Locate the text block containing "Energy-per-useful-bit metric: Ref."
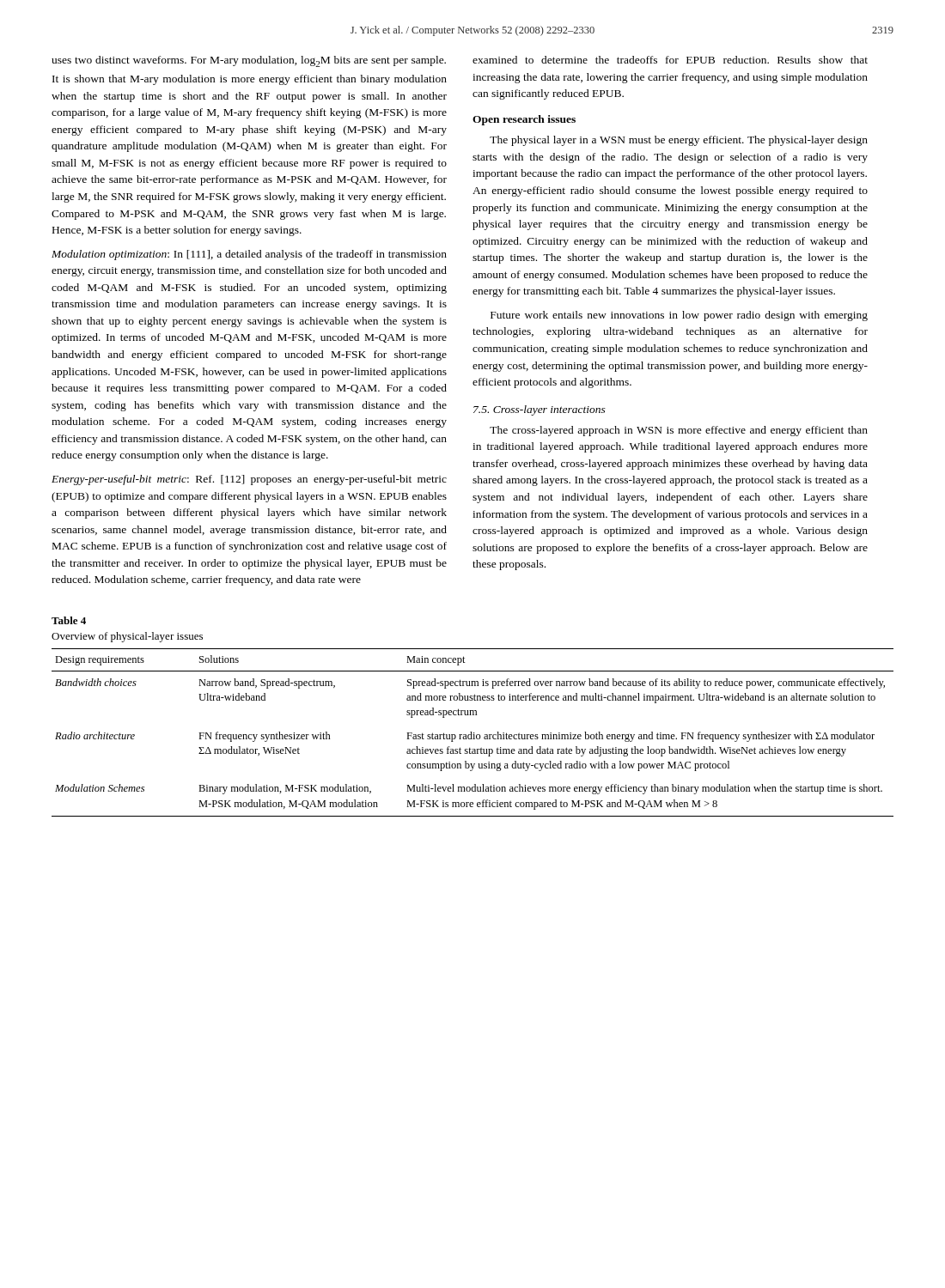The height and width of the screenshot is (1288, 945). click(x=249, y=529)
